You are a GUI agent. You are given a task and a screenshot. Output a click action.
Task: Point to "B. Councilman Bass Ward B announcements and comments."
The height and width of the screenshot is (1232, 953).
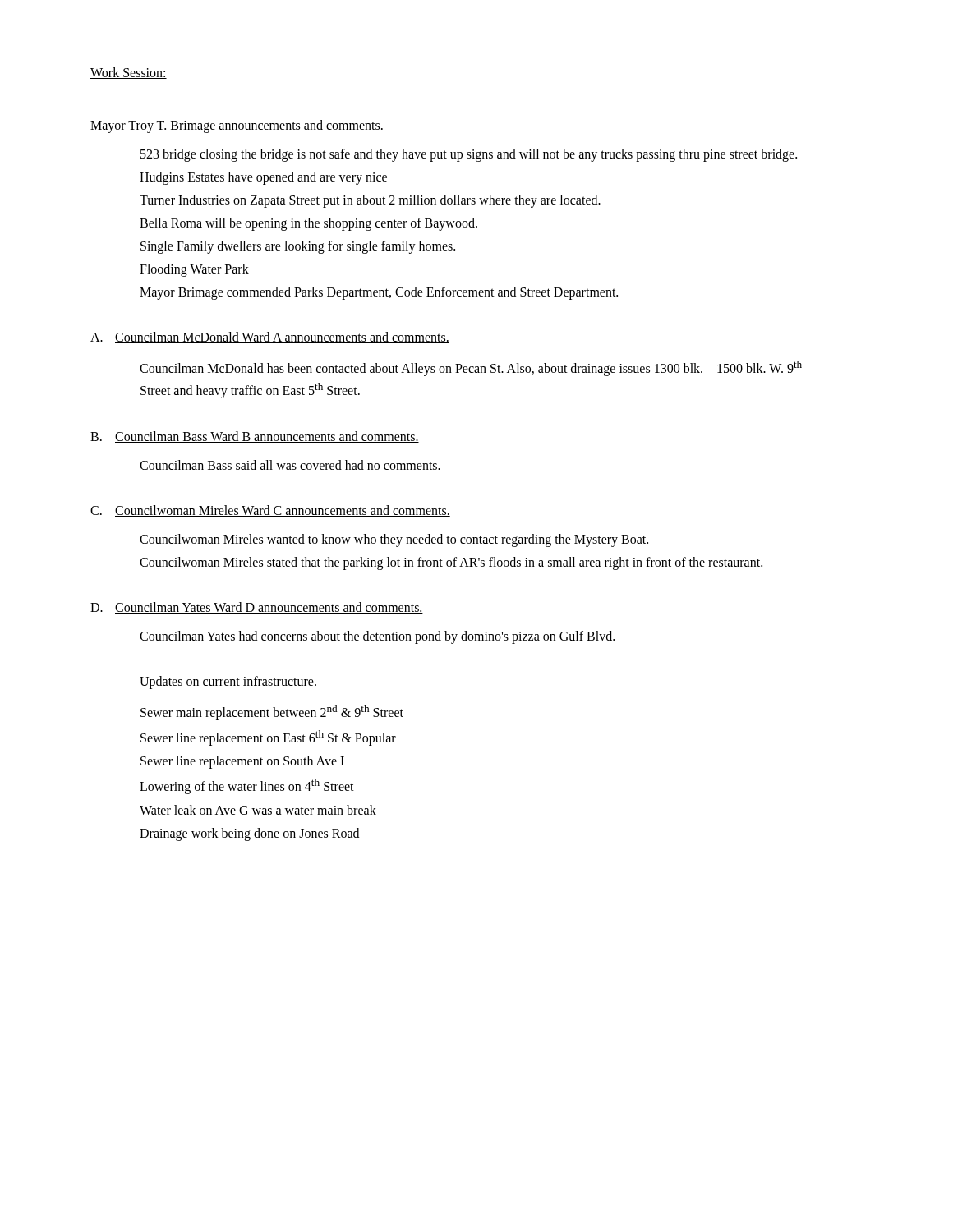[x=254, y=437]
